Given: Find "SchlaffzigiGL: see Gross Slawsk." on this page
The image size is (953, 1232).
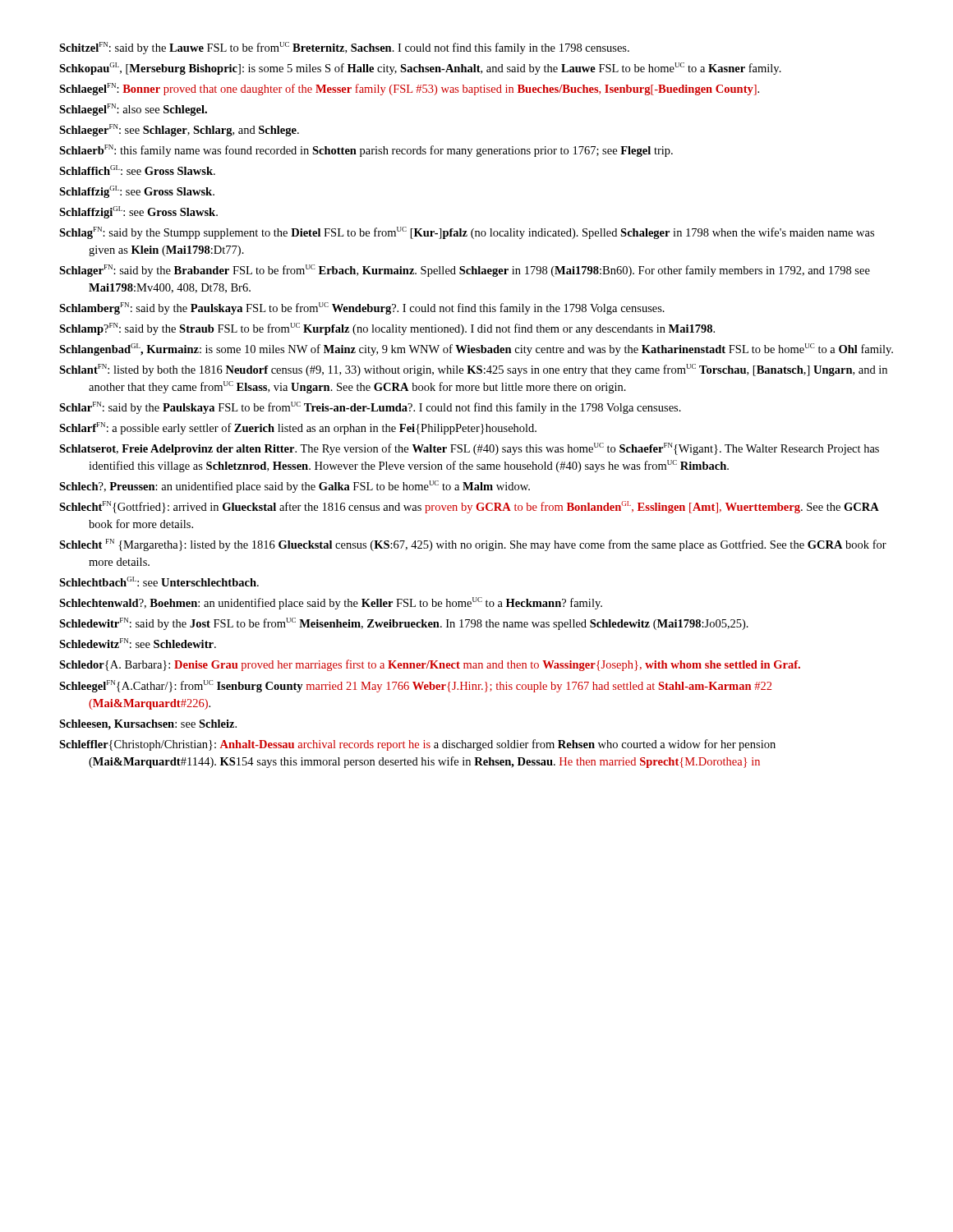Looking at the screenshot, I should click(138, 212).
